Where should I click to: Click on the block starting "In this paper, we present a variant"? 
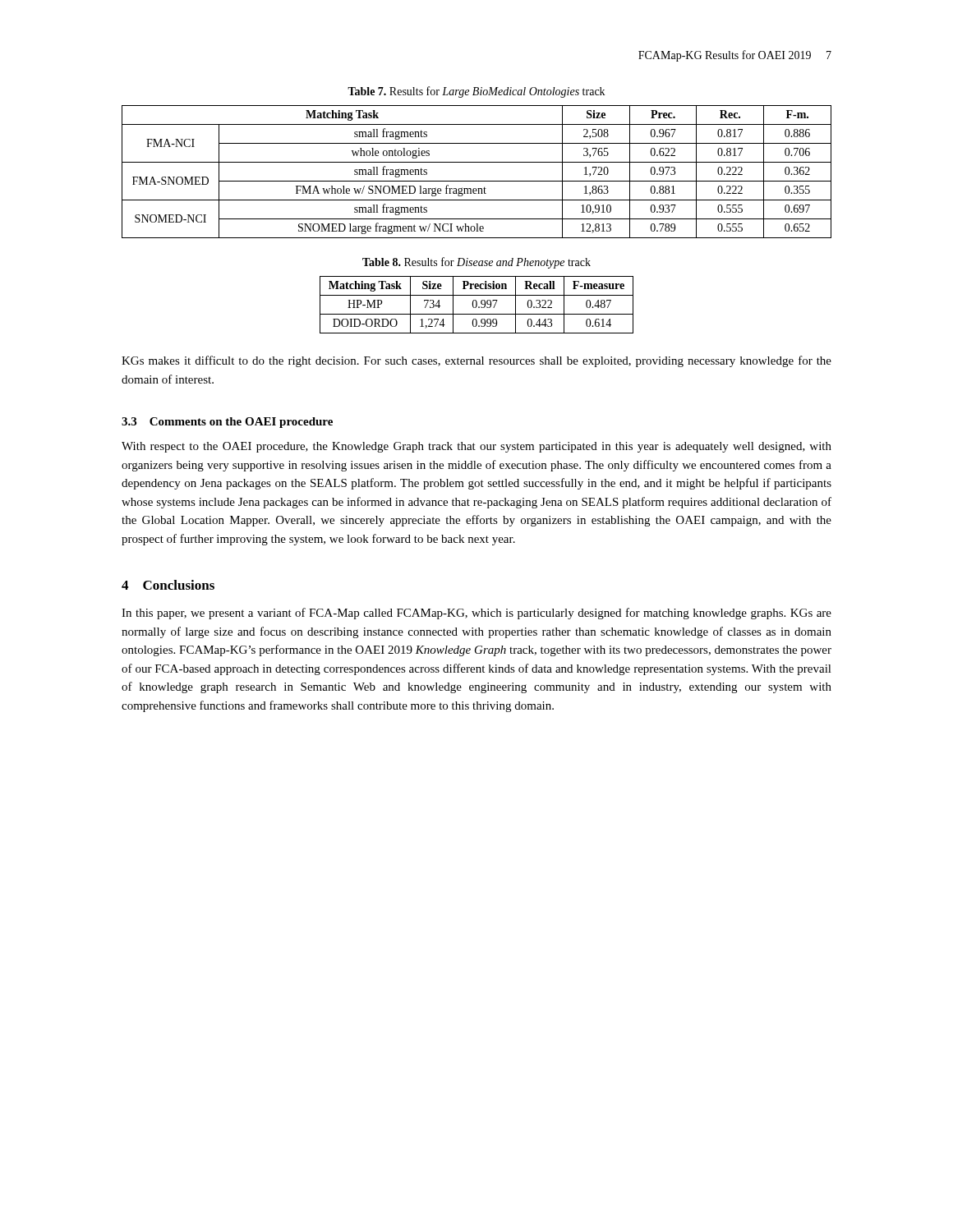[476, 659]
